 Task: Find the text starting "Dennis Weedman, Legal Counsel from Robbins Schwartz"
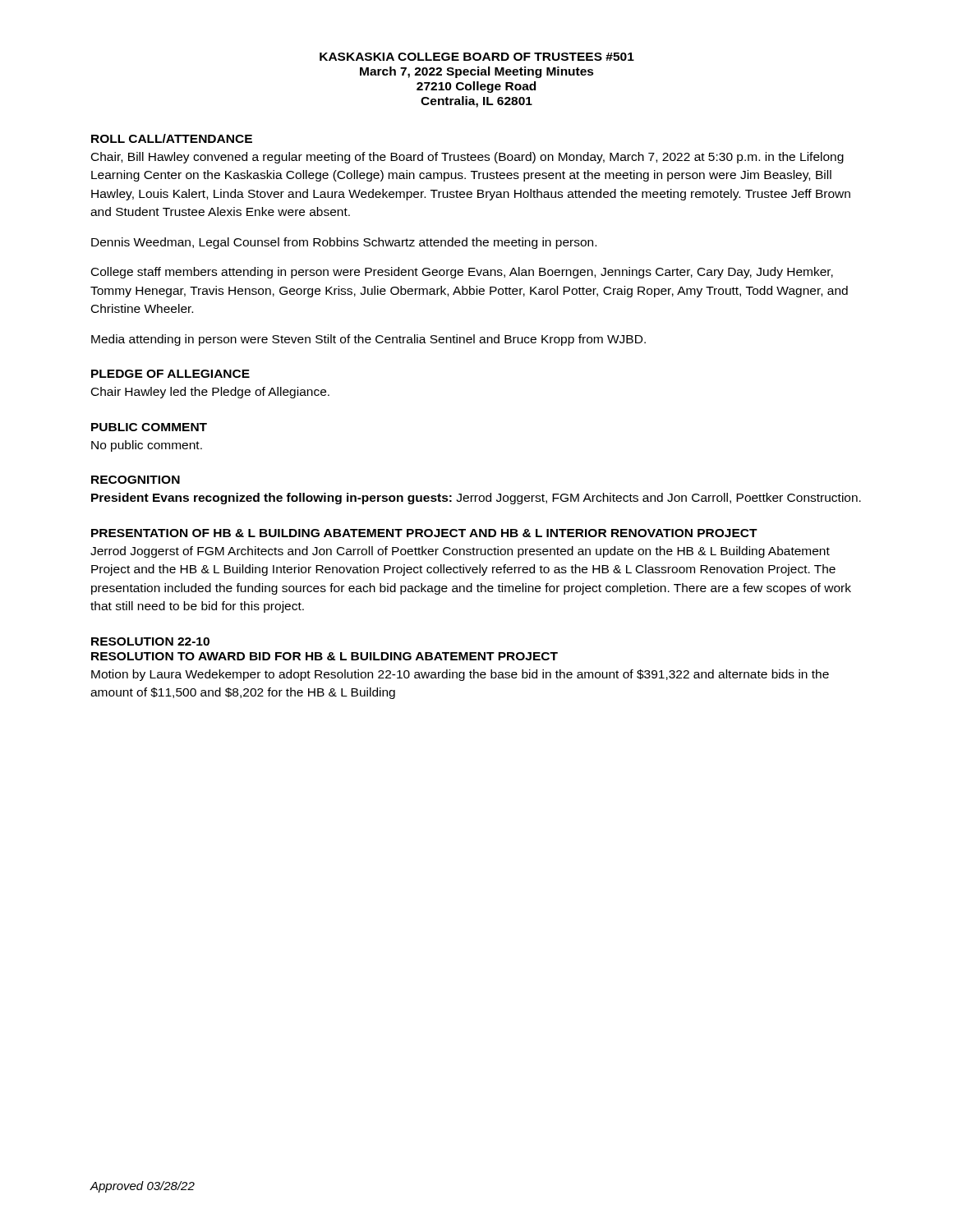pos(344,242)
